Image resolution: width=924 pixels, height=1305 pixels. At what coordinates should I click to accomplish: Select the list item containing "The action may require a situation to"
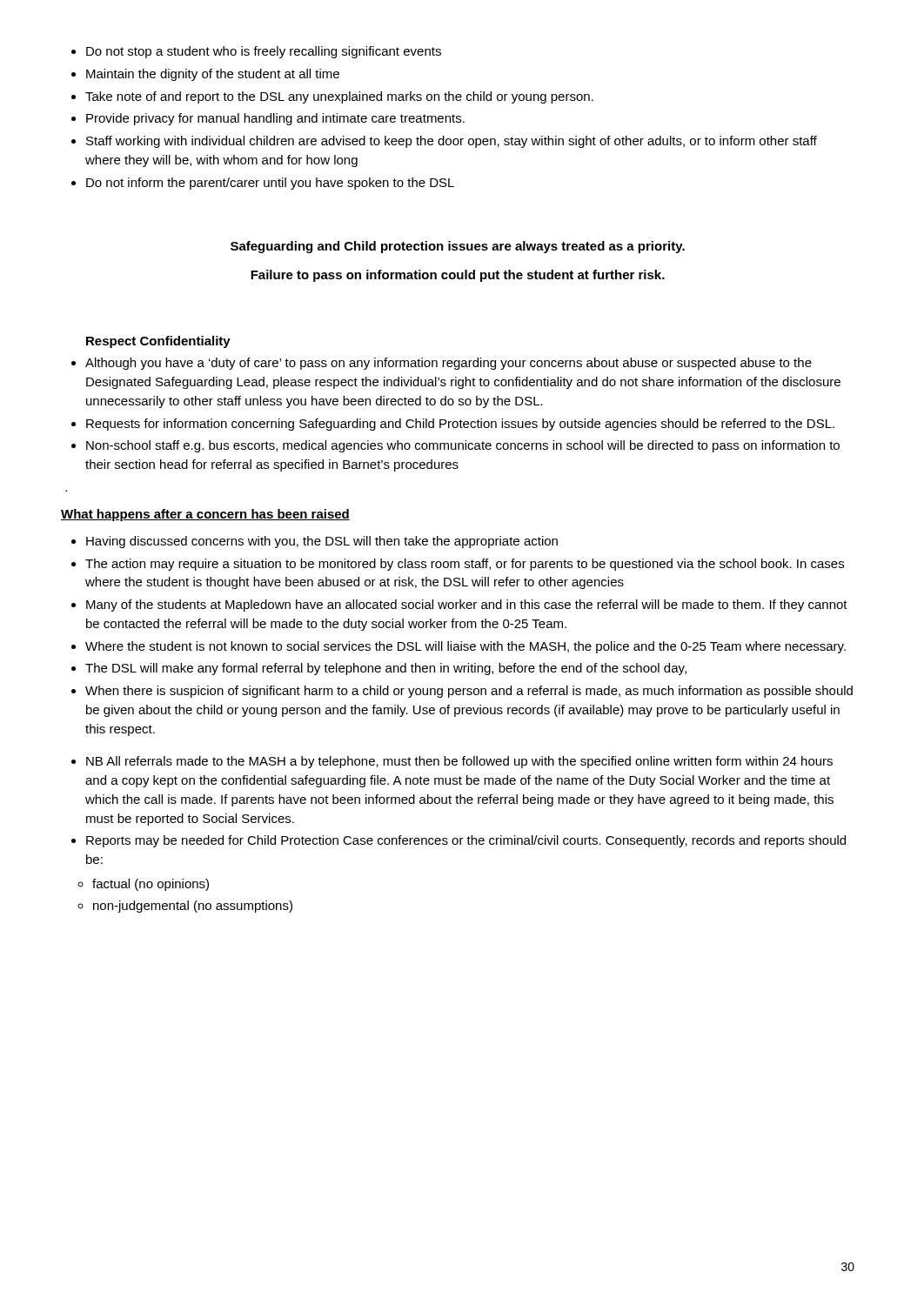[465, 572]
